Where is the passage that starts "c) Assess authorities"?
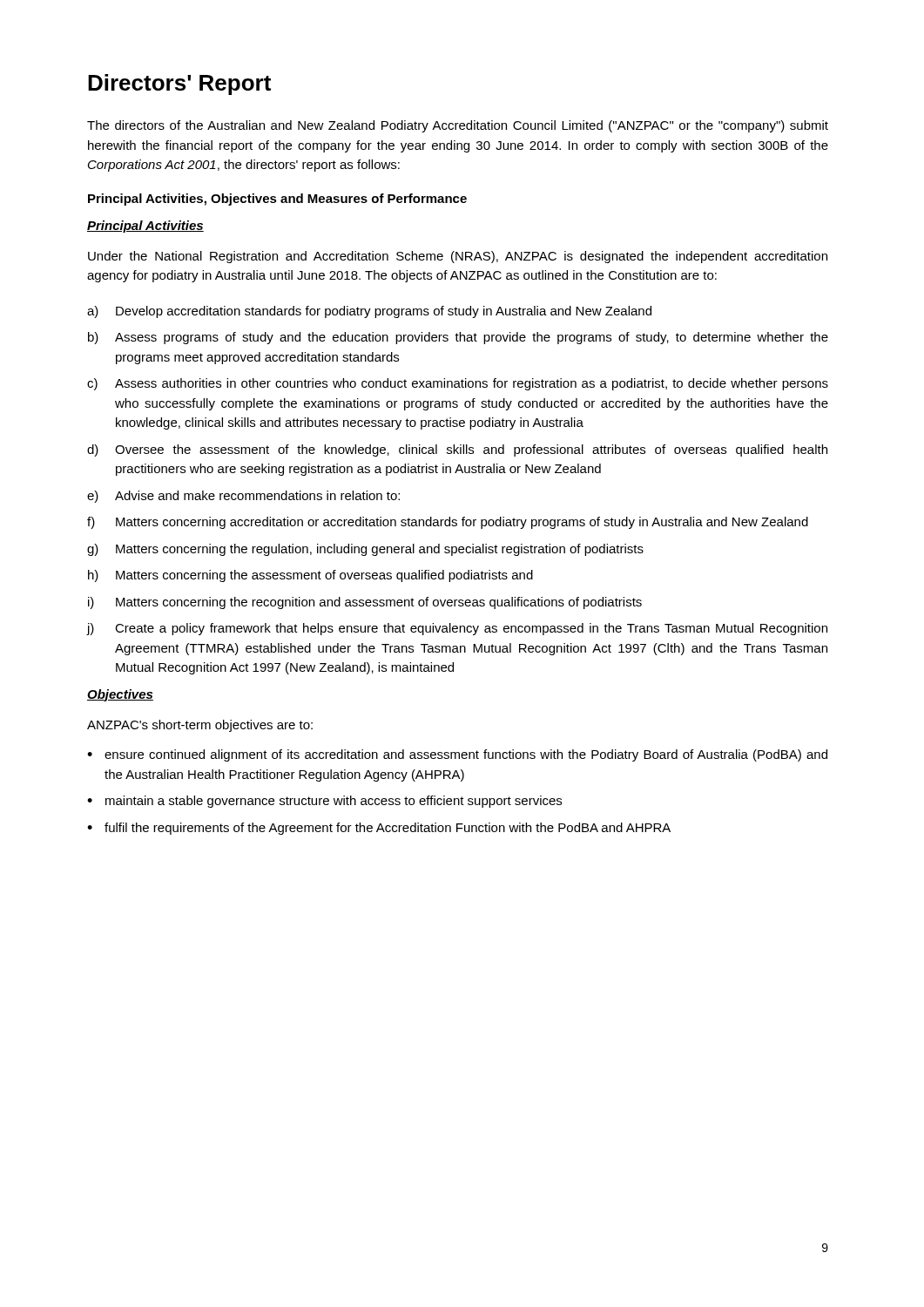Image resolution: width=924 pixels, height=1307 pixels. 458,403
